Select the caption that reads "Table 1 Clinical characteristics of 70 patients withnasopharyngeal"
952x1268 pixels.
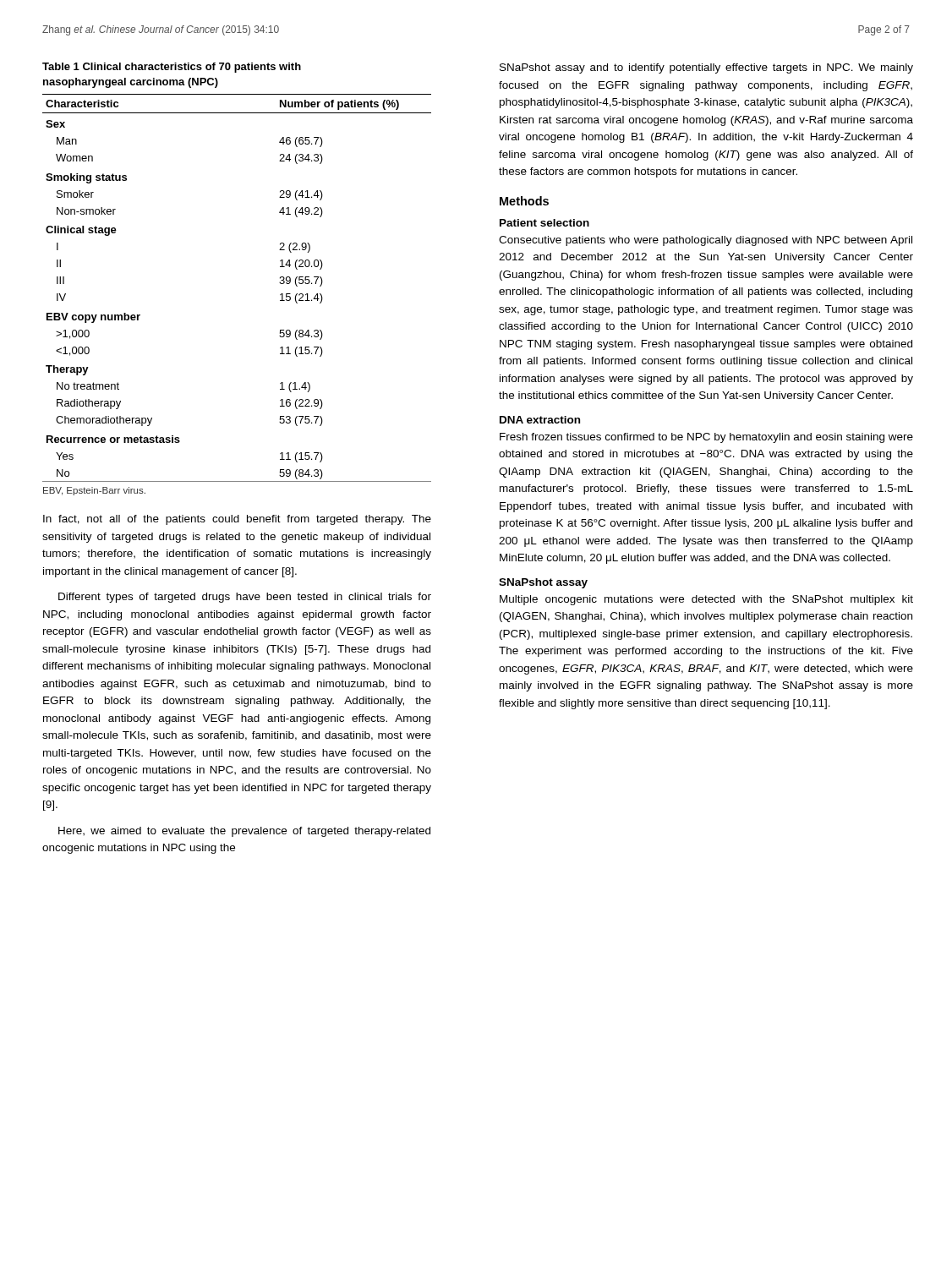(172, 74)
